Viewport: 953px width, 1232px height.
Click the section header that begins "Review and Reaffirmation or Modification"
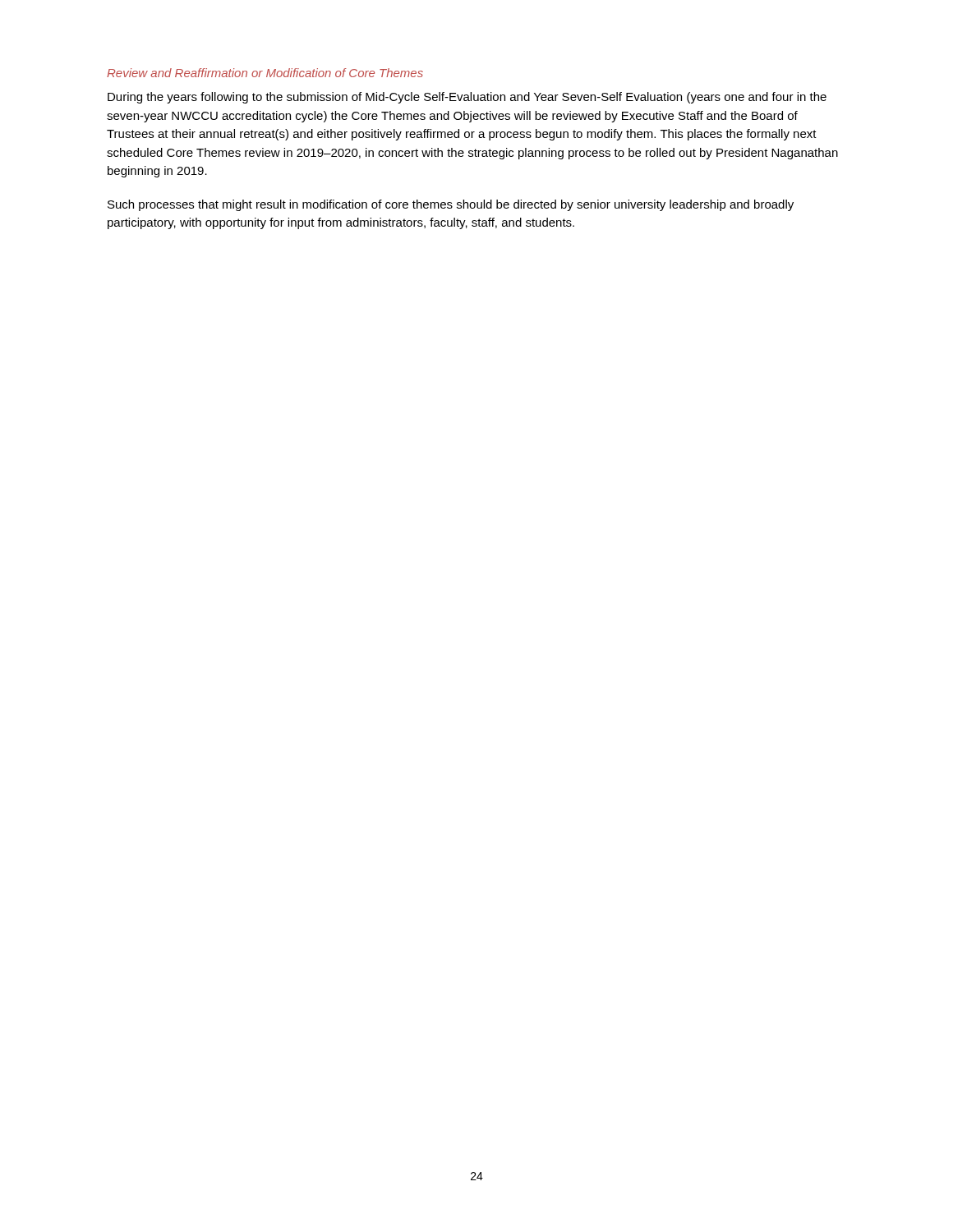point(265,73)
